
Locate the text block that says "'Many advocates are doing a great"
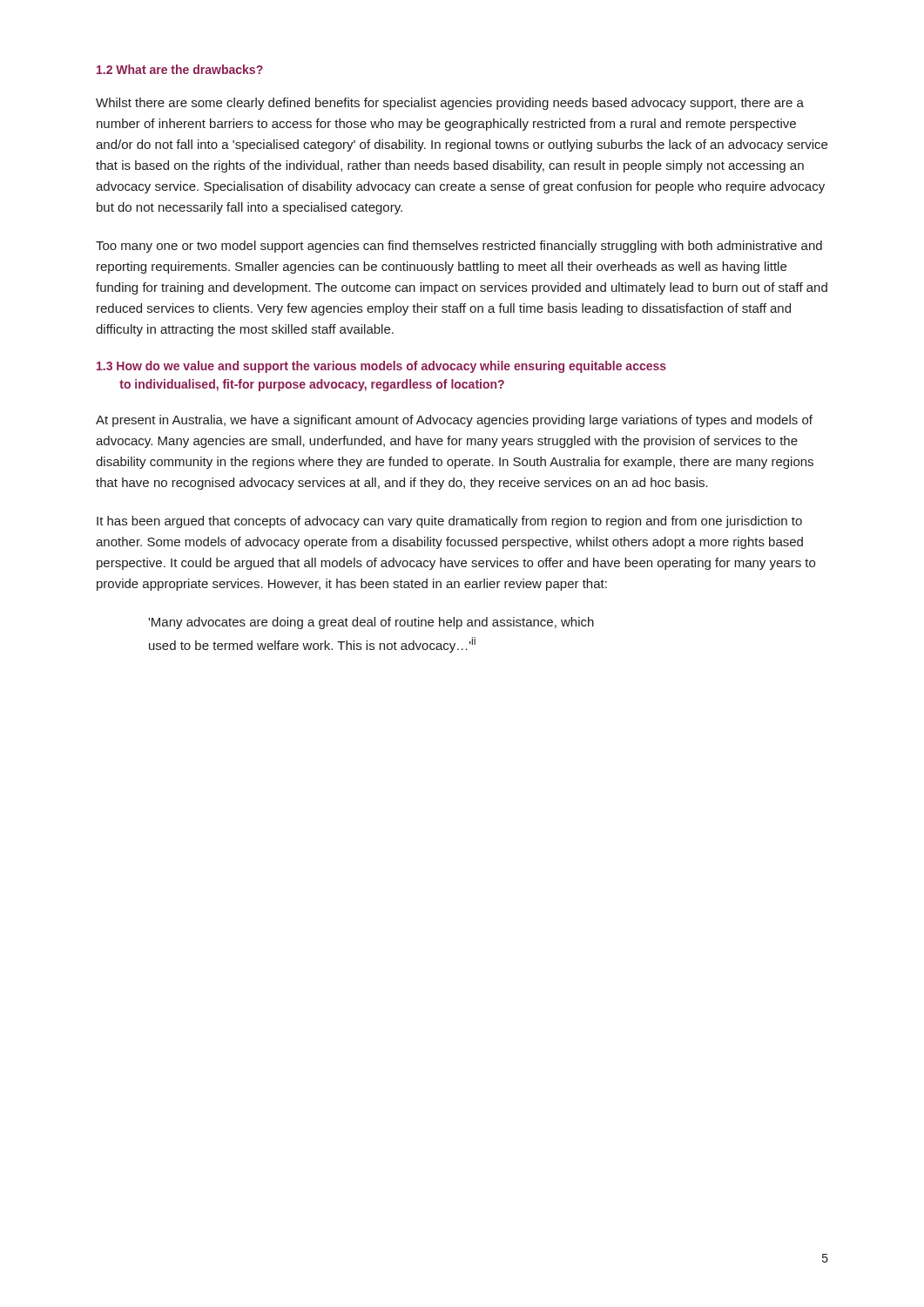click(371, 633)
